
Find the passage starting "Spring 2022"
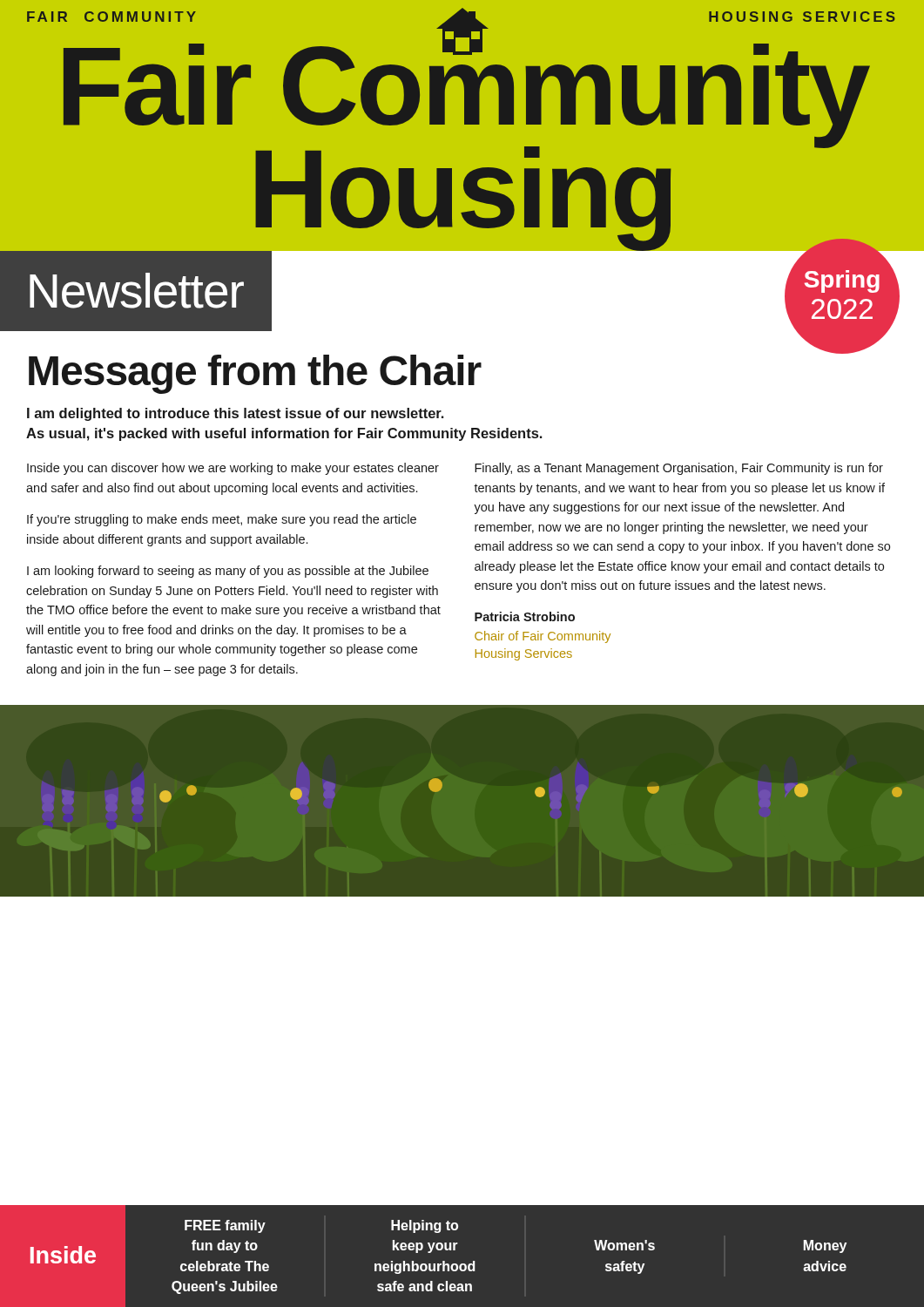coord(842,295)
